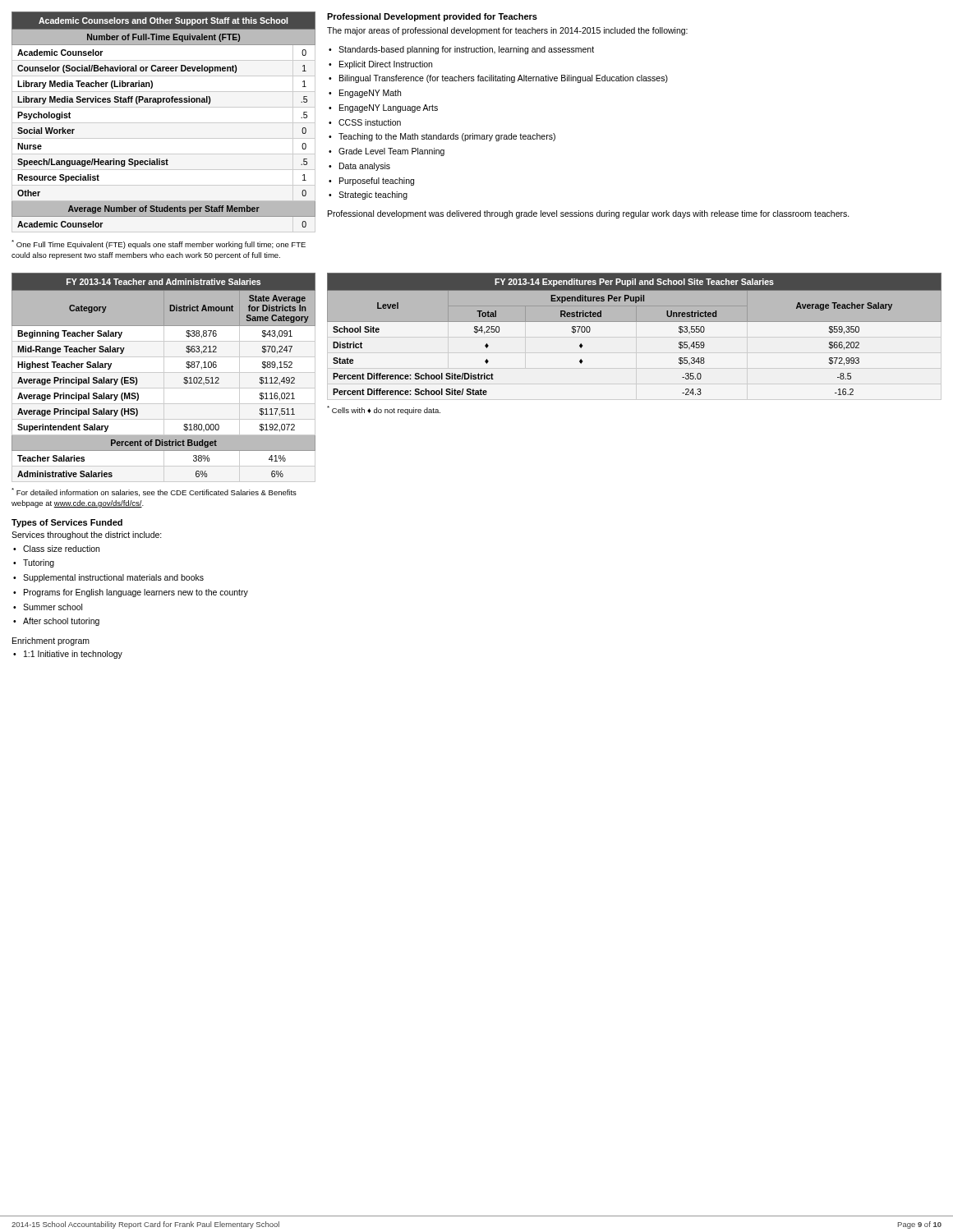This screenshot has height=1232, width=953.
Task: Select the region starting "After school tutoring"
Action: pos(61,621)
